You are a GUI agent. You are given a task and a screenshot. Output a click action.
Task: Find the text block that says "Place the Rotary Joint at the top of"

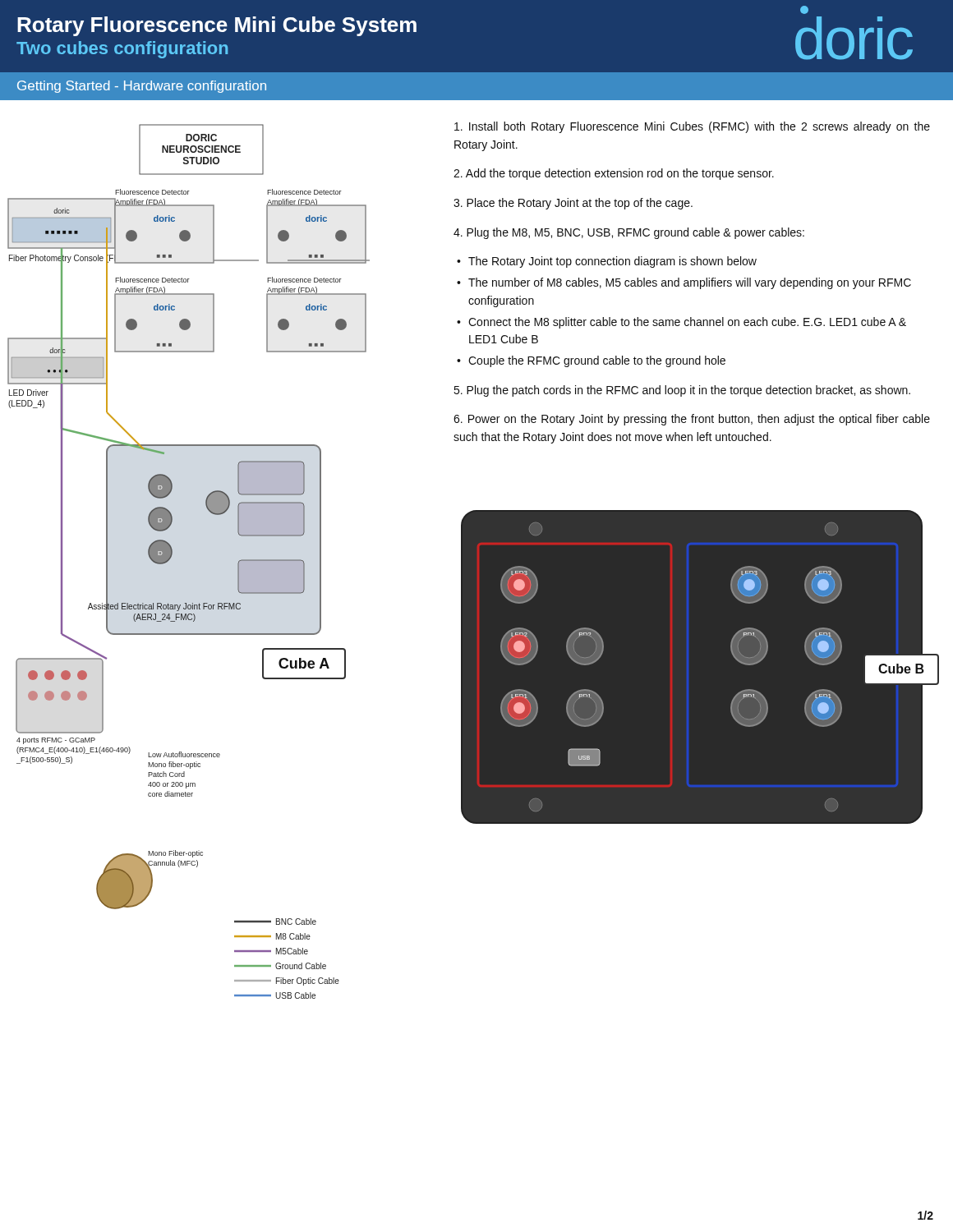pyautogui.click(x=573, y=203)
